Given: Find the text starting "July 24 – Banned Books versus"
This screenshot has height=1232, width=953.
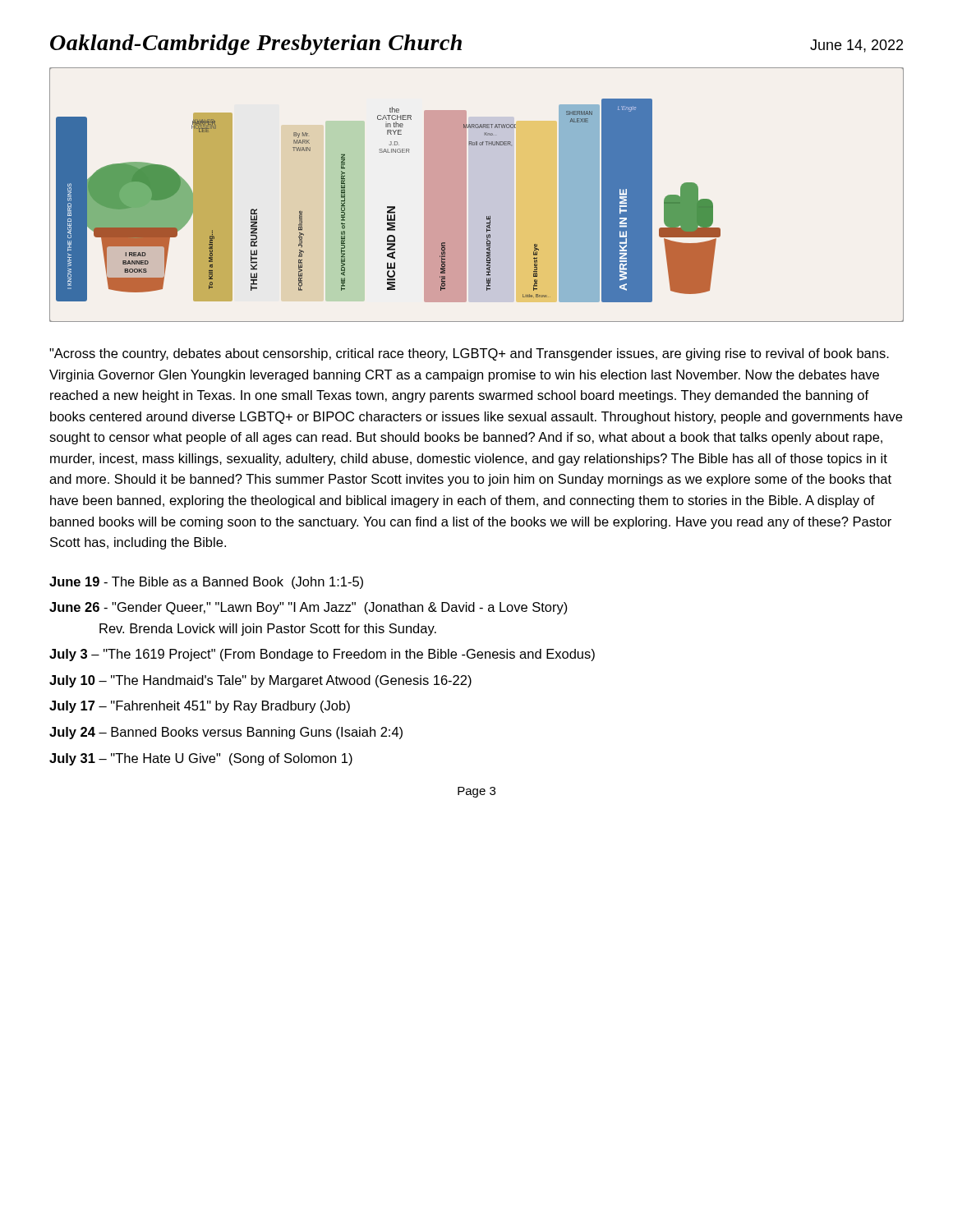Looking at the screenshot, I should point(226,732).
